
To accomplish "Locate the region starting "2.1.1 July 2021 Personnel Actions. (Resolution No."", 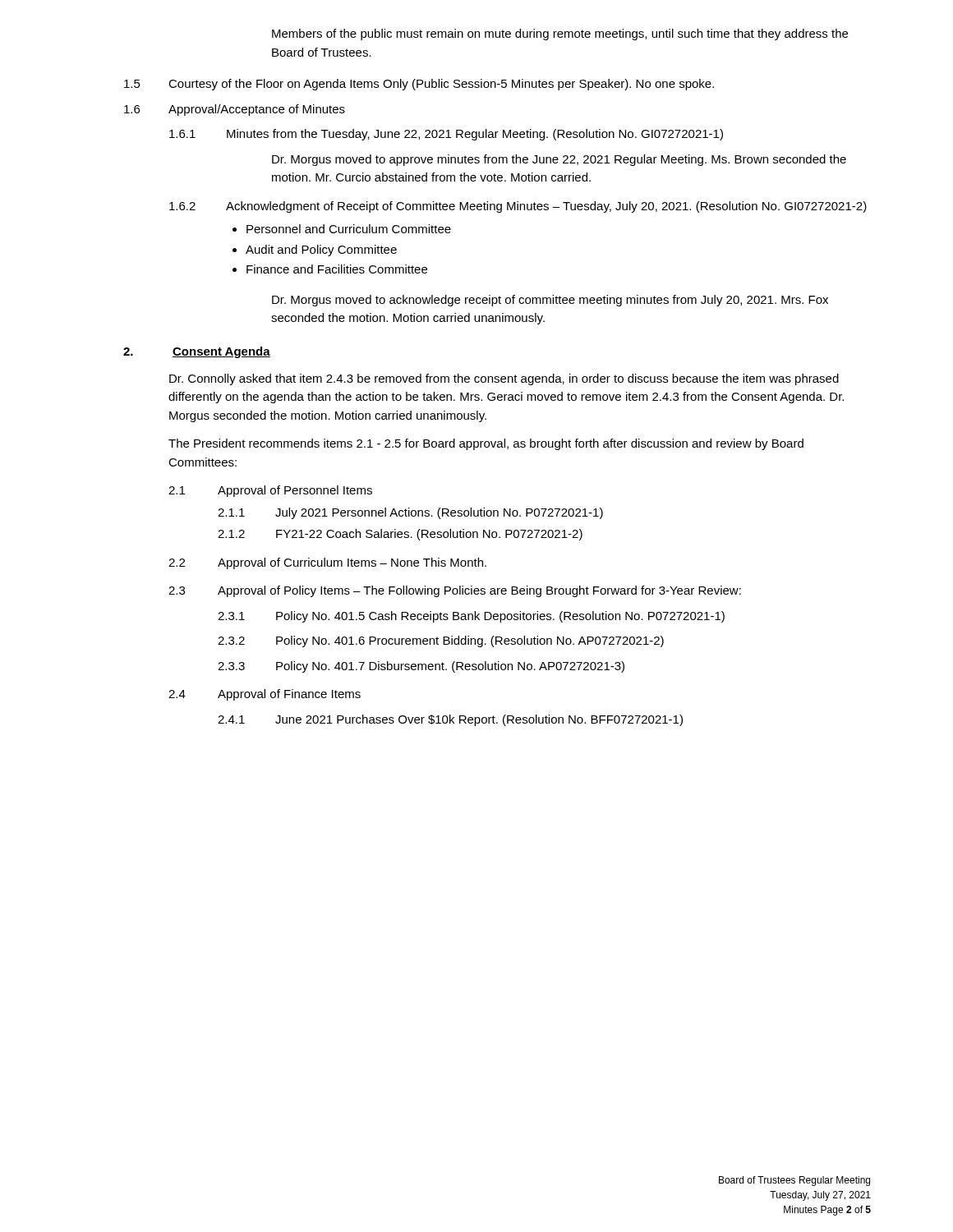I will (544, 512).
